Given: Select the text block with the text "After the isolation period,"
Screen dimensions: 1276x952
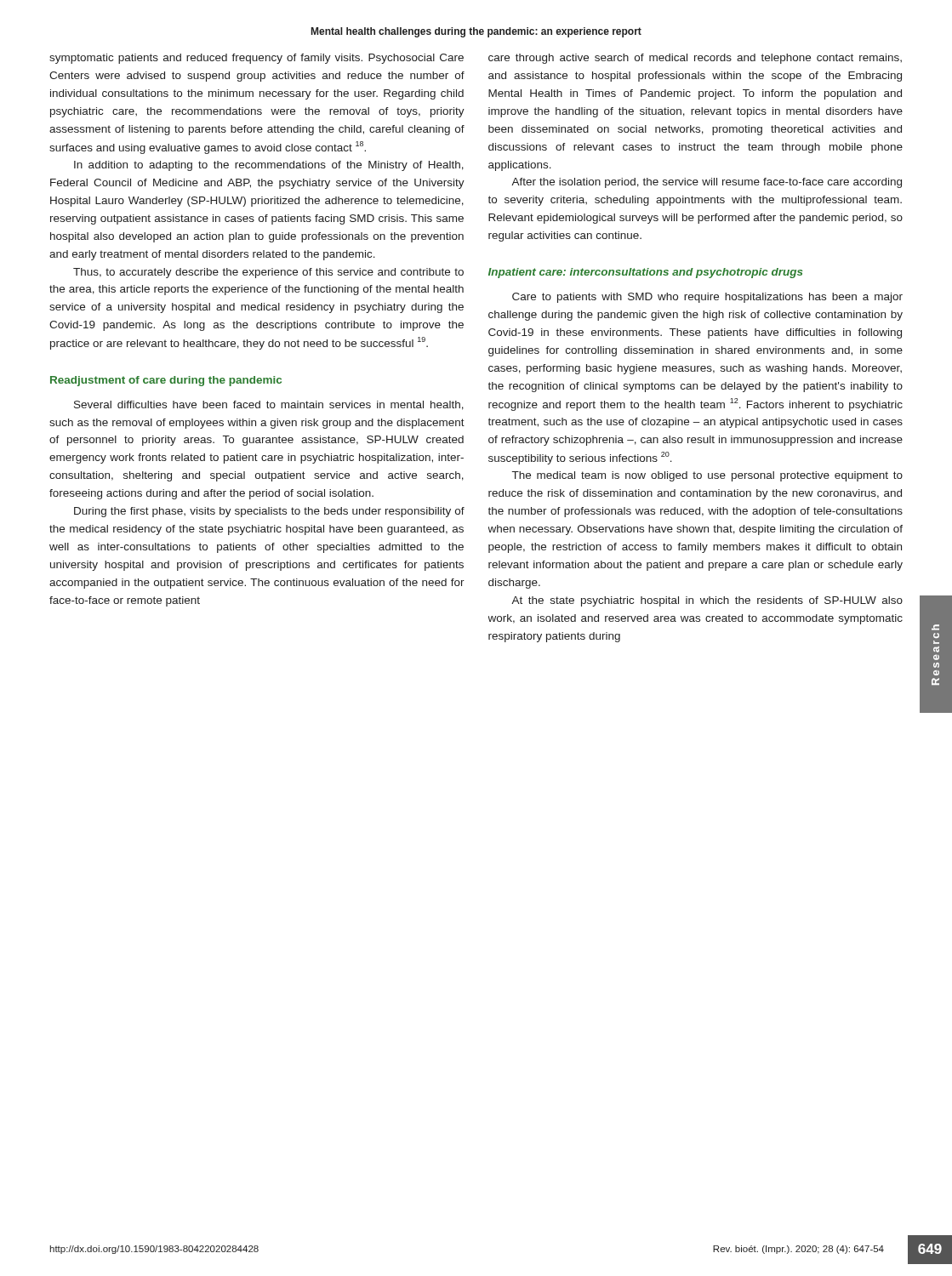Looking at the screenshot, I should point(695,210).
